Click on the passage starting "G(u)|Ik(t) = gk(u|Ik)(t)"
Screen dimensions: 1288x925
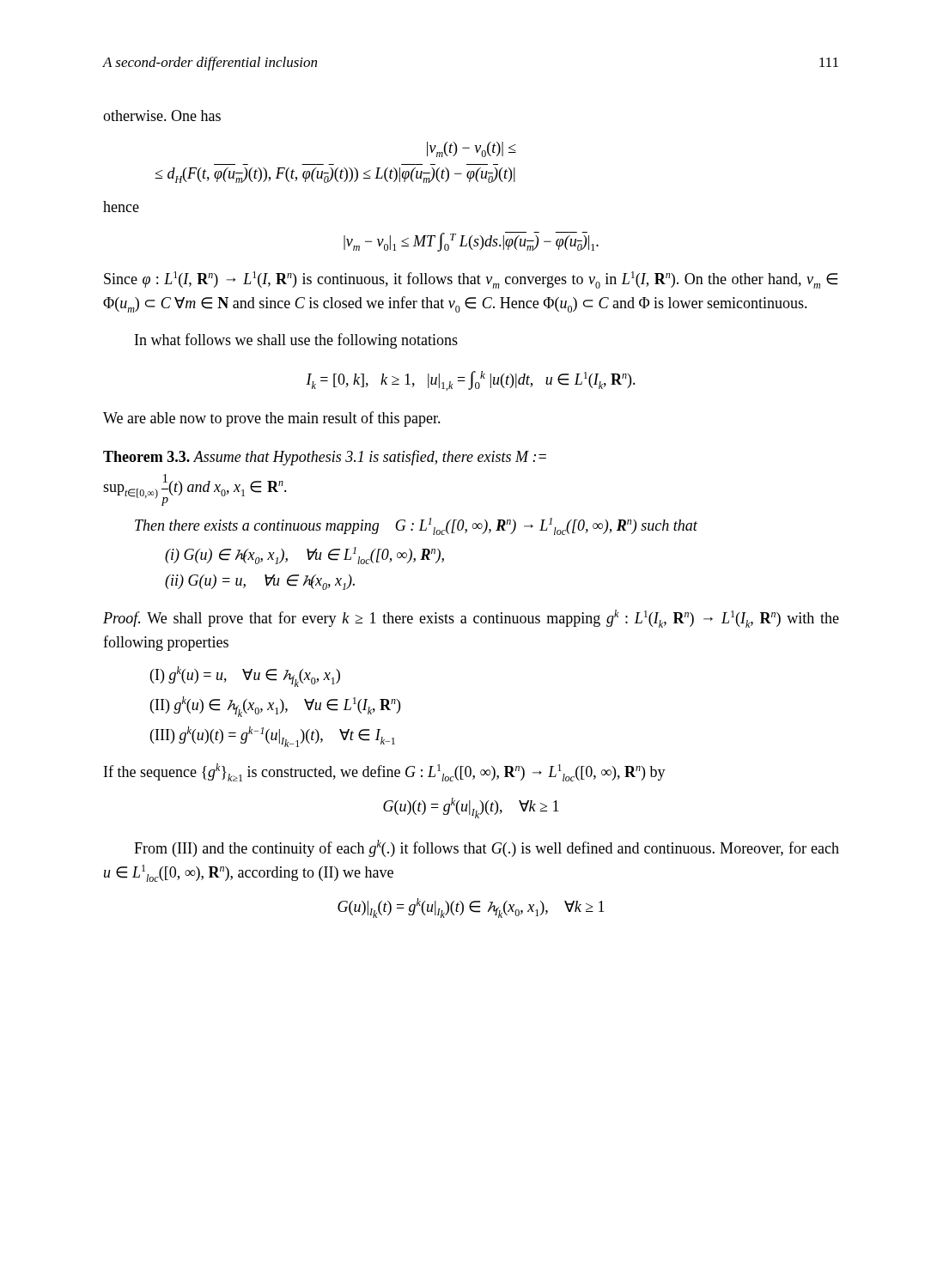471,908
